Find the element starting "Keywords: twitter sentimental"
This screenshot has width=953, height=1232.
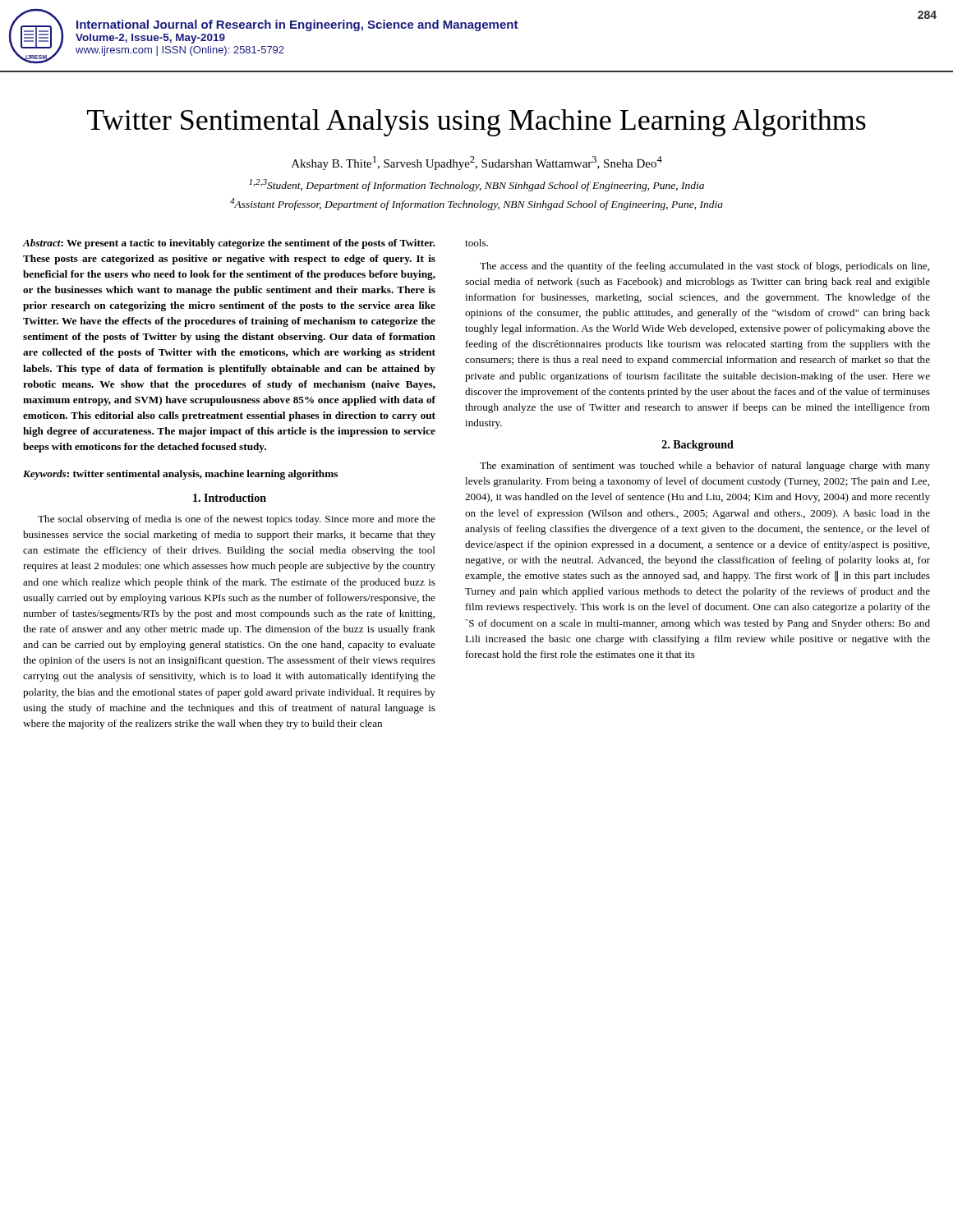click(x=229, y=473)
